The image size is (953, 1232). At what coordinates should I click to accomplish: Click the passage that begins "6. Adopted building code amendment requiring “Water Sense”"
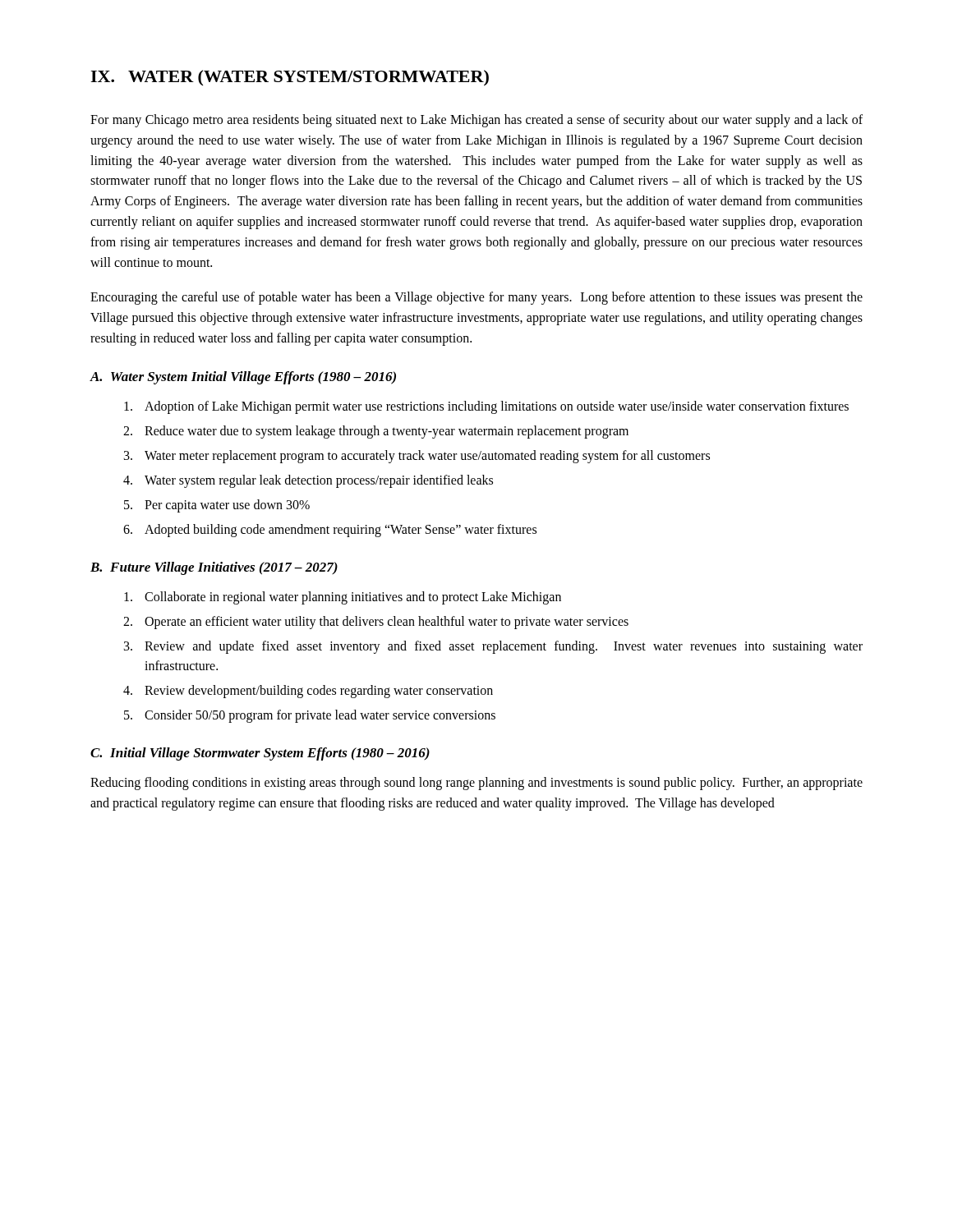pos(493,530)
